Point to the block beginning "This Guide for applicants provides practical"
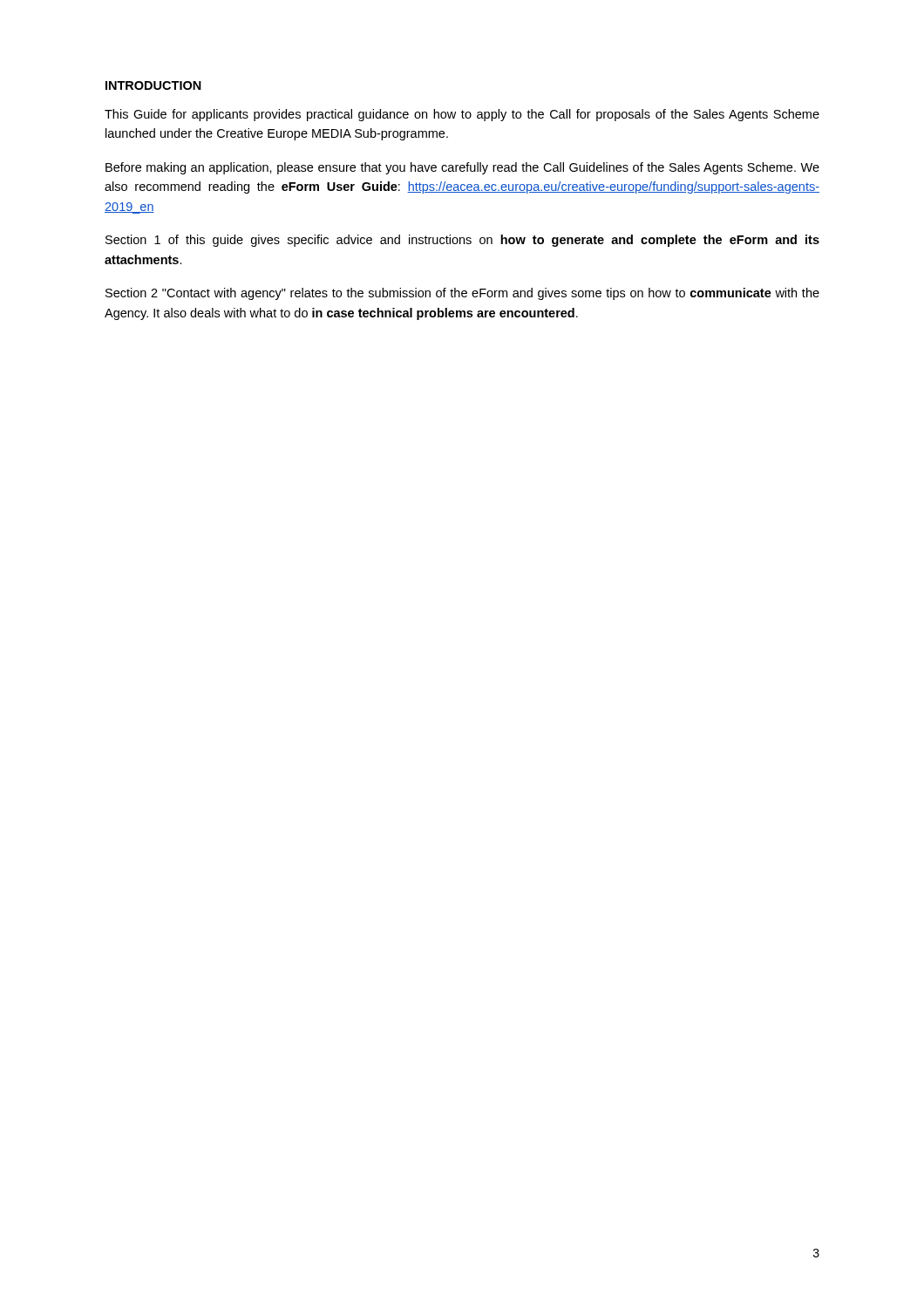924x1308 pixels. pos(462,124)
